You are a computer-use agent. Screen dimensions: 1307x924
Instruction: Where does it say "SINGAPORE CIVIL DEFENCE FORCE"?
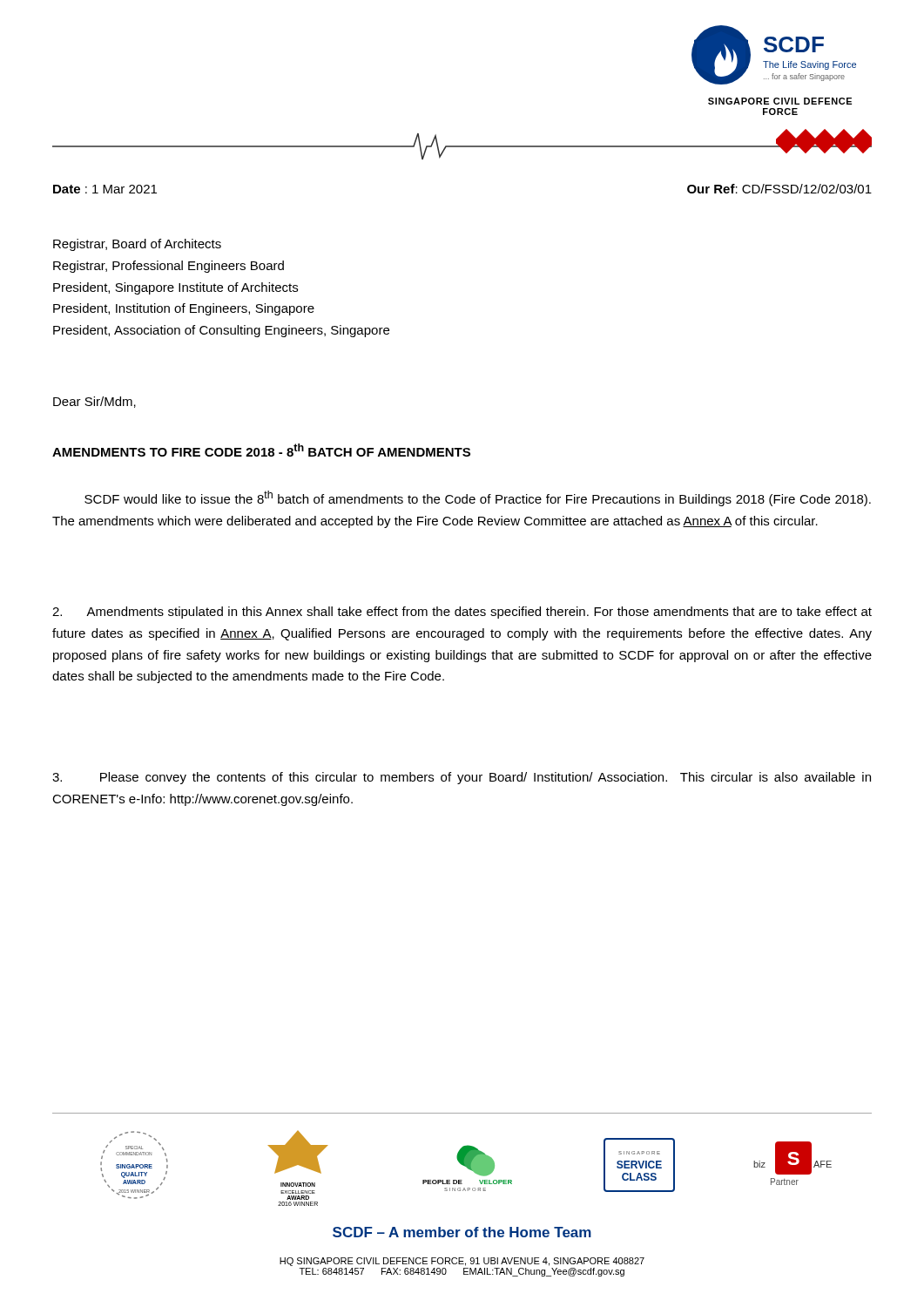[780, 106]
